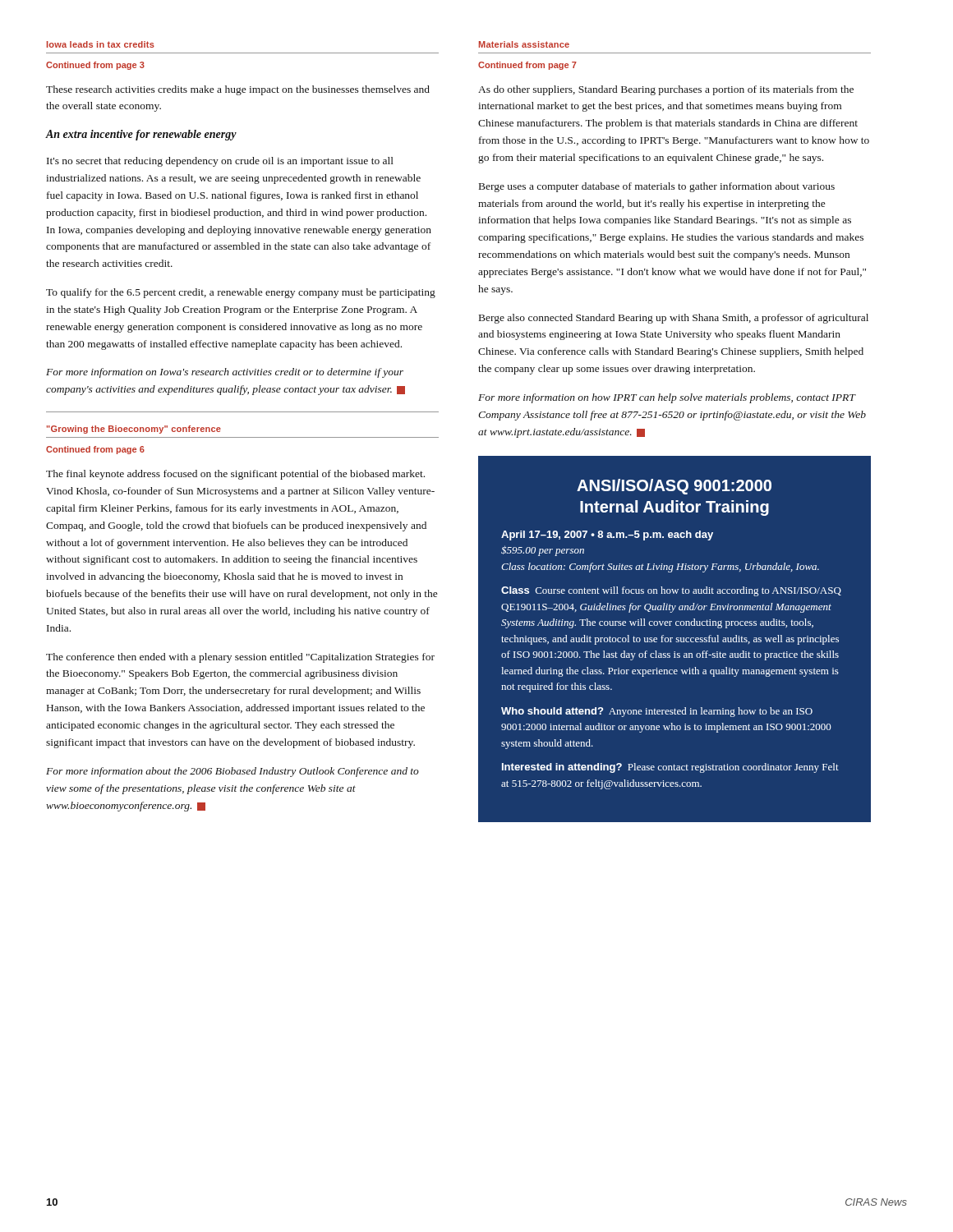This screenshot has height=1232, width=953.
Task: Find the element starting "The final keynote address focused on the significant"
Action: click(242, 552)
